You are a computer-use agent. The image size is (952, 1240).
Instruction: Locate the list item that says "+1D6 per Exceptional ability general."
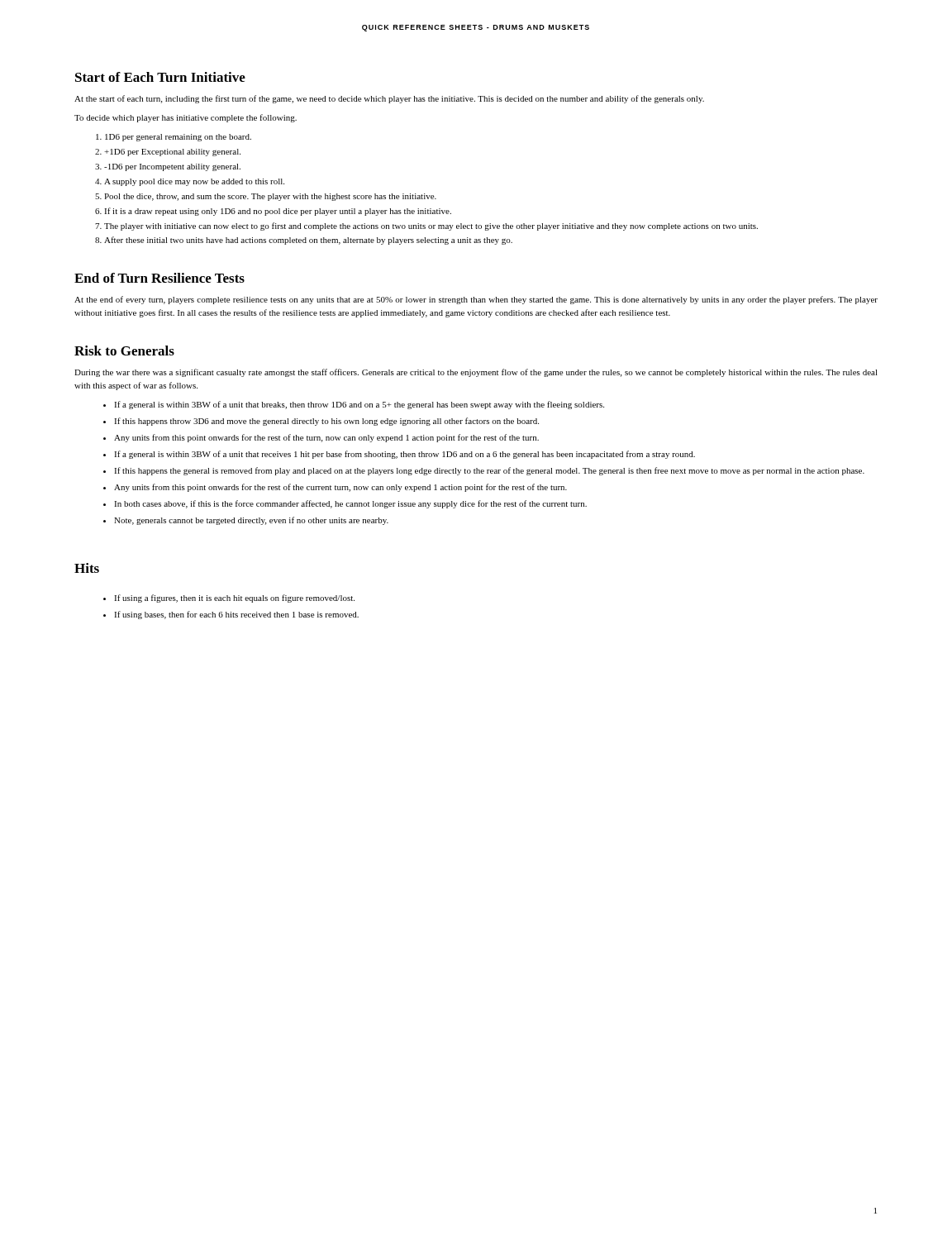[173, 151]
